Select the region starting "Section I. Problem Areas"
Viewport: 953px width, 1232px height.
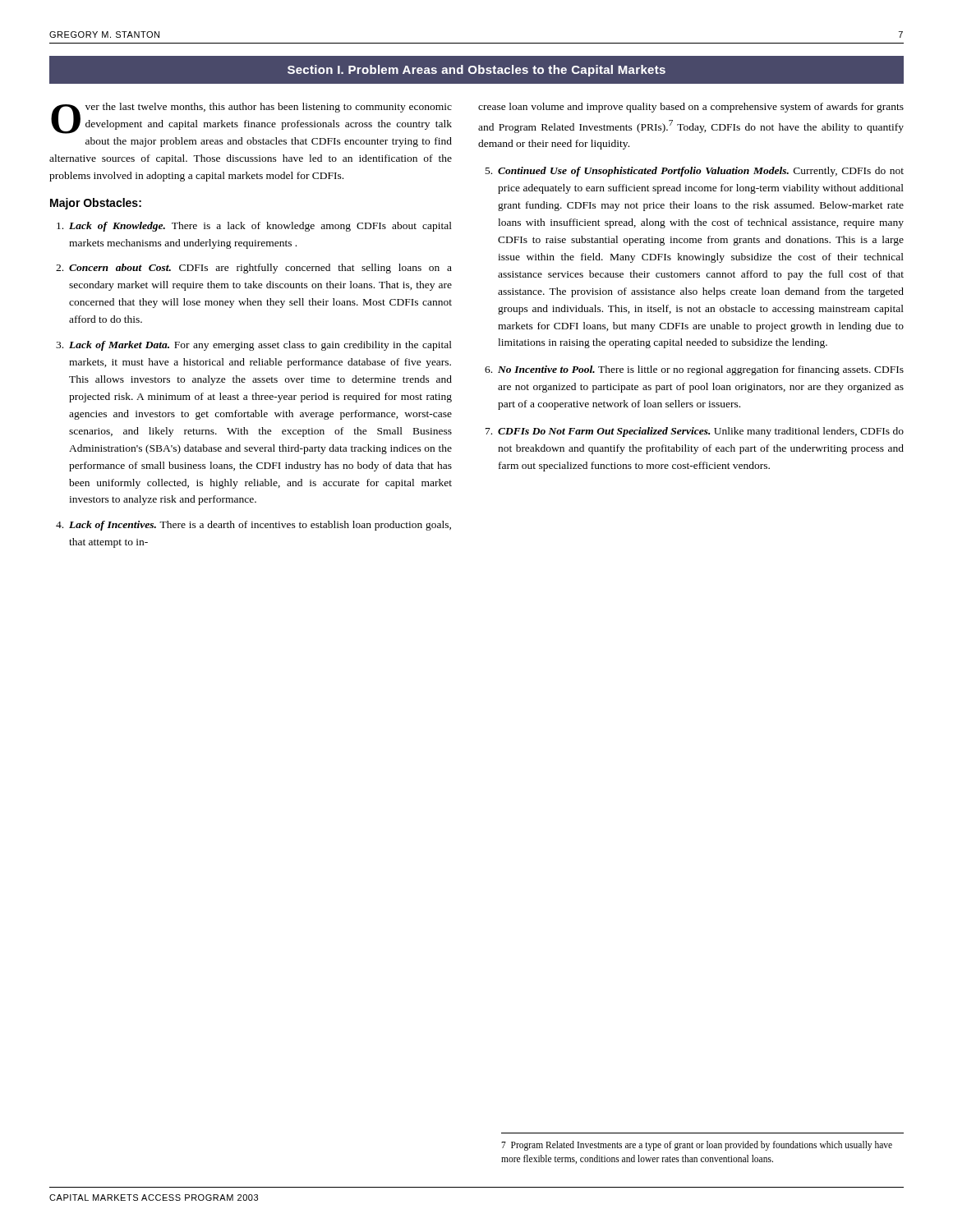click(x=476, y=69)
